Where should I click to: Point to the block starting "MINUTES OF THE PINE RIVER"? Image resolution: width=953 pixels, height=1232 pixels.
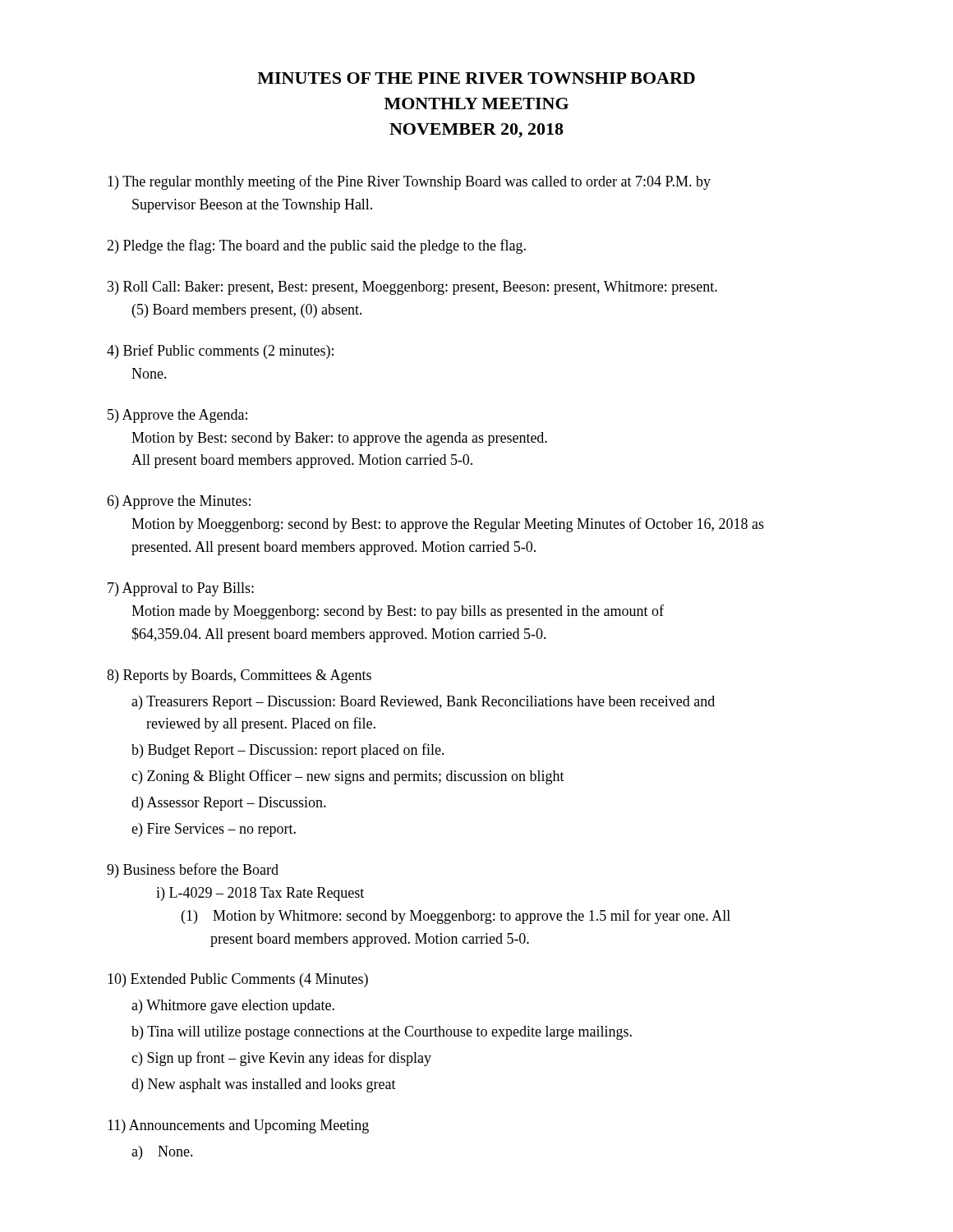[x=476, y=104]
